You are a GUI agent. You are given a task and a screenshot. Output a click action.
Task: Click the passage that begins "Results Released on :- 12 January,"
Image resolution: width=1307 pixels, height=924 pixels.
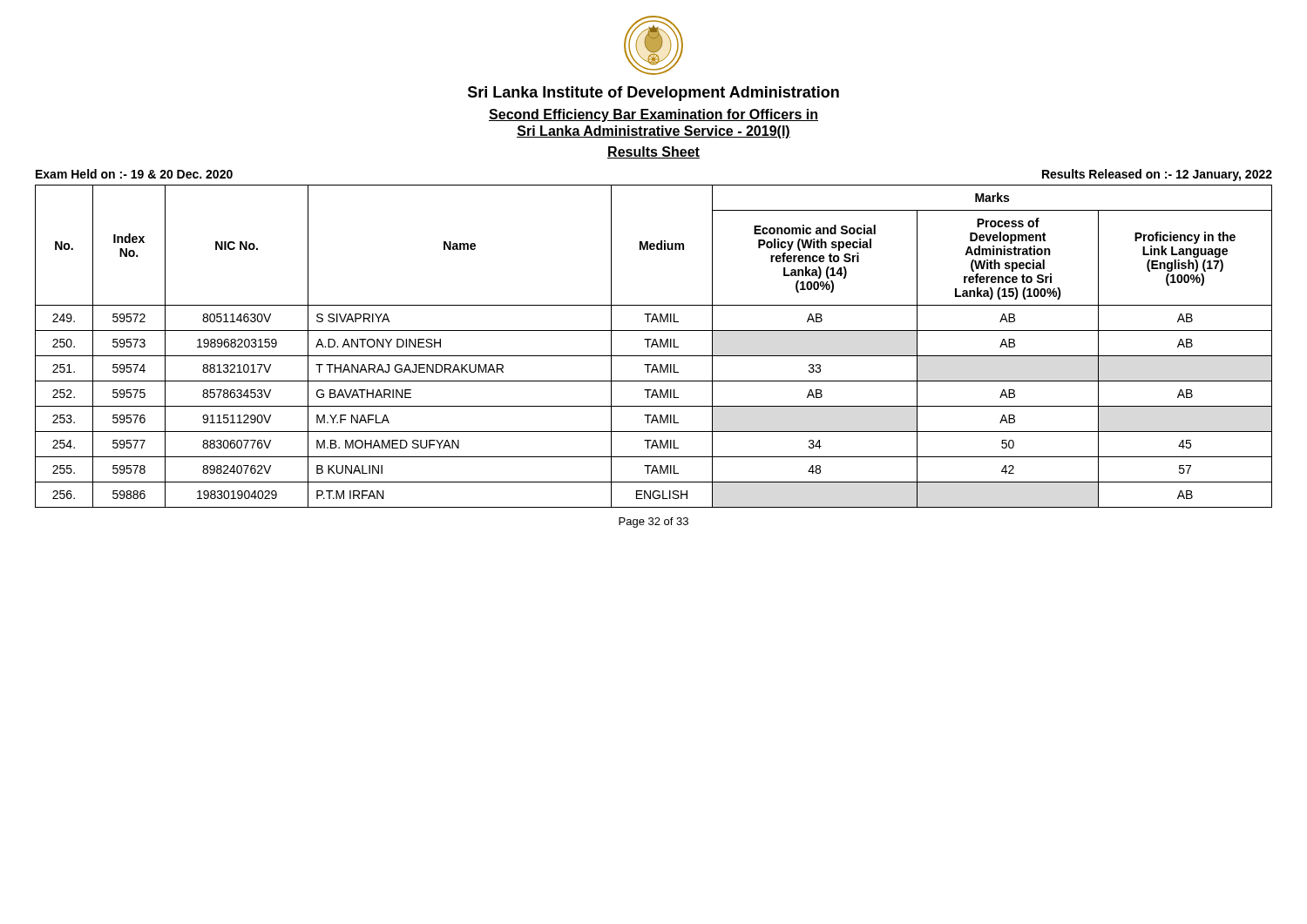1157,174
